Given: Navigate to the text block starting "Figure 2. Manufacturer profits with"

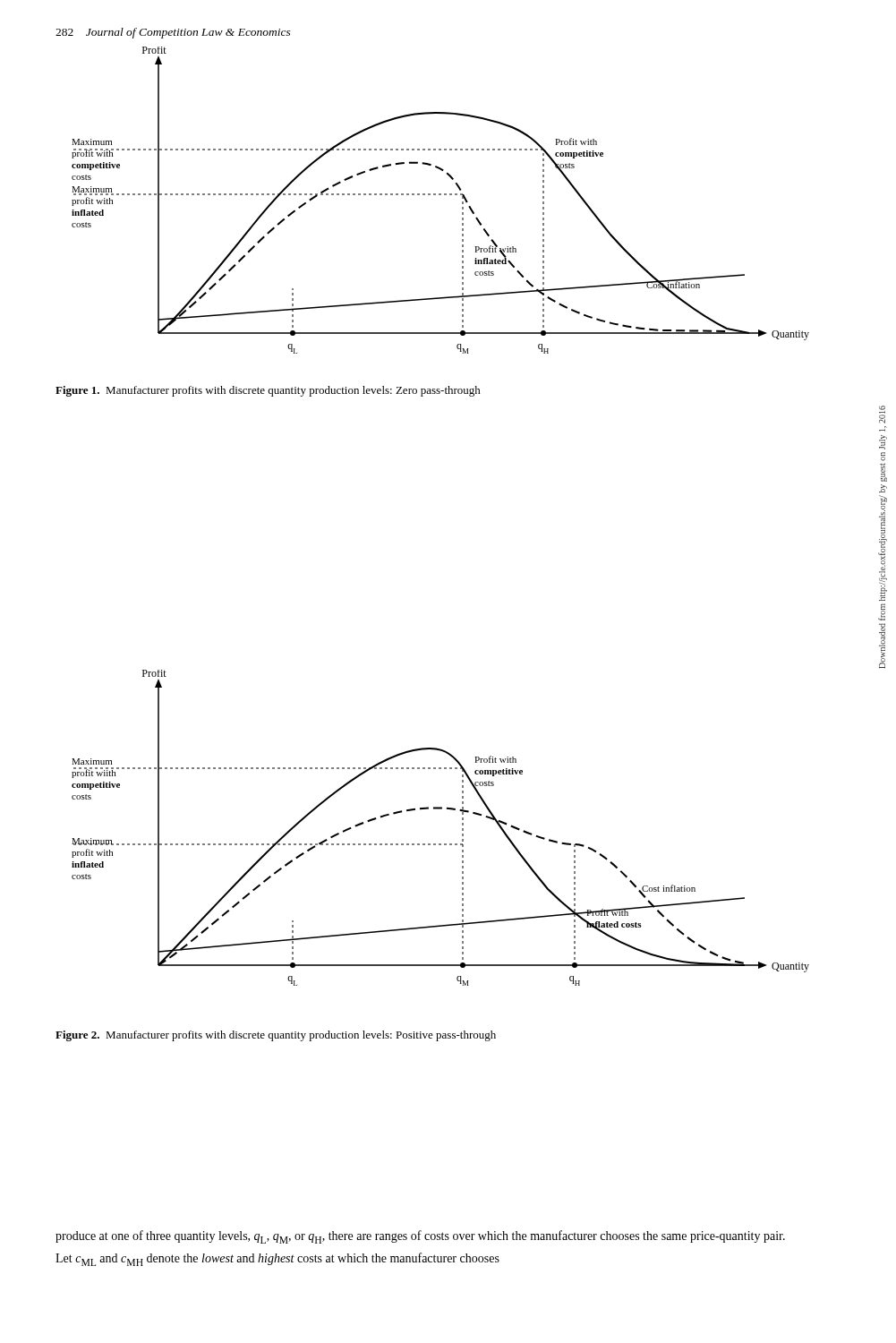Looking at the screenshot, I should [276, 1035].
